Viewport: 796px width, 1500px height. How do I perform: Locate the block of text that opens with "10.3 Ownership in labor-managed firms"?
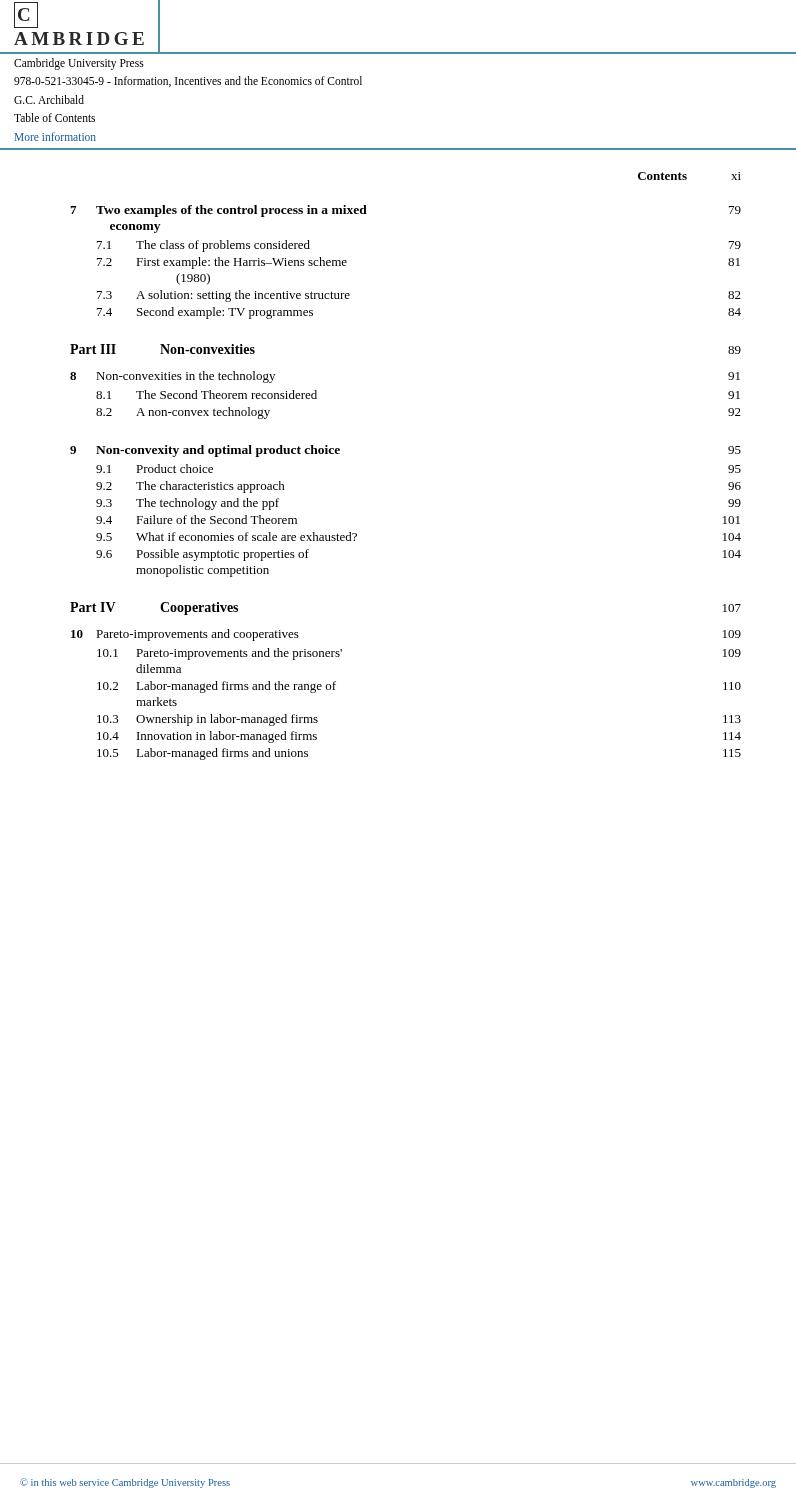(234, 720)
